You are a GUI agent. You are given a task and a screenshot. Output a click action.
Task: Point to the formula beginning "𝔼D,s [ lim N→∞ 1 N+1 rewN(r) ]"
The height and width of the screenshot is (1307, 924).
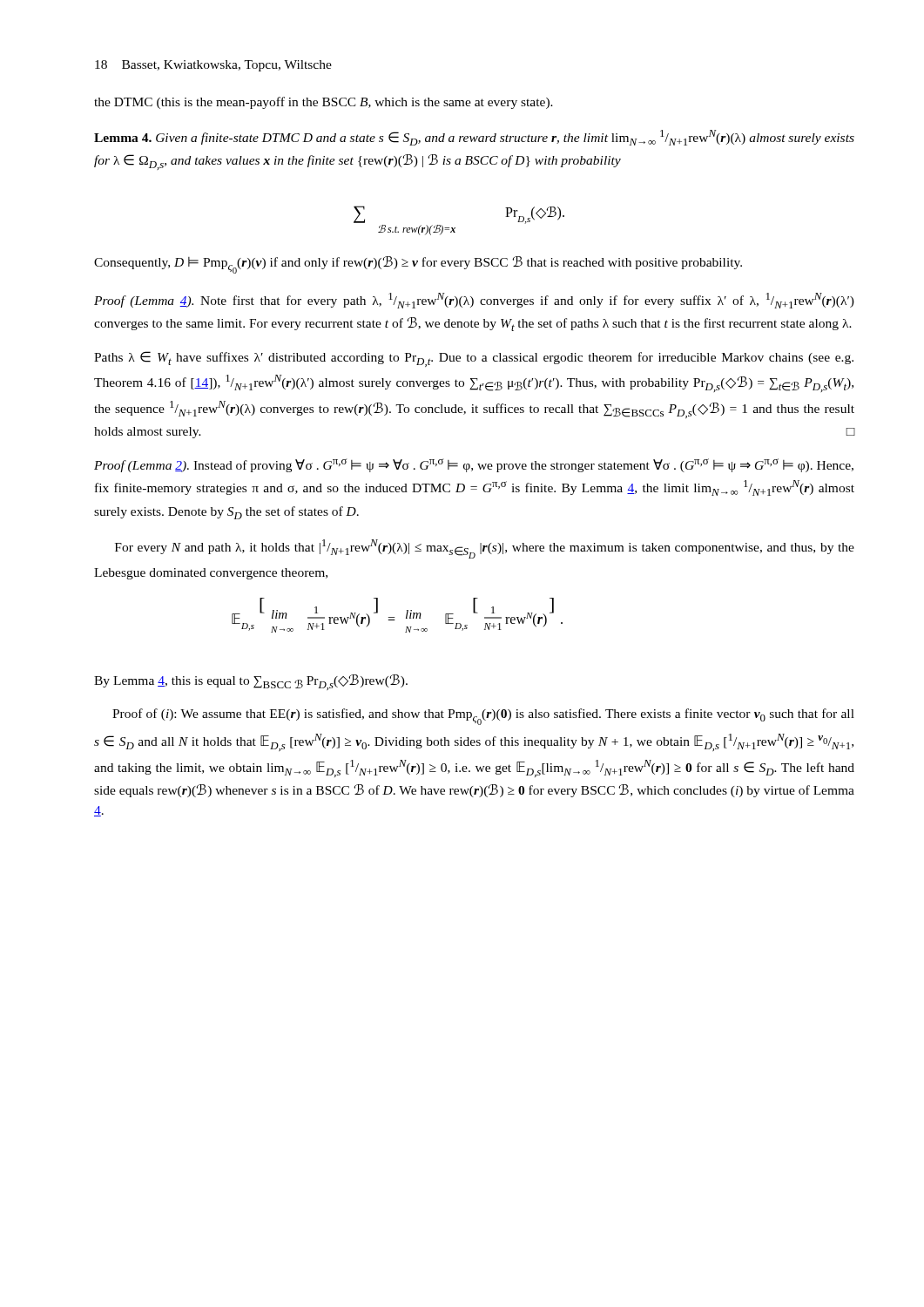(x=474, y=623)
